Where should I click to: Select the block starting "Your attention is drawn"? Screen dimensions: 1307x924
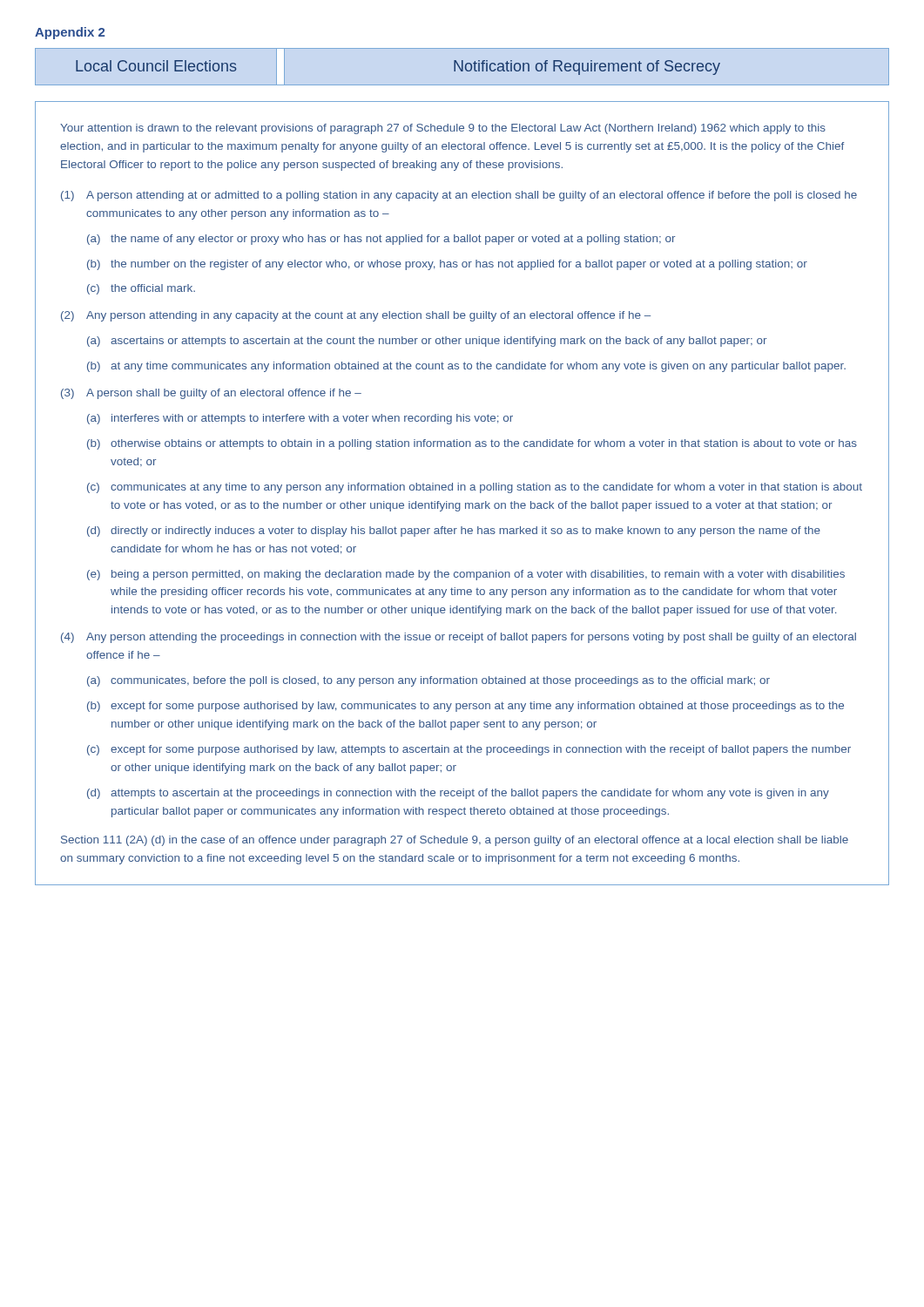[x=452, y=146]
